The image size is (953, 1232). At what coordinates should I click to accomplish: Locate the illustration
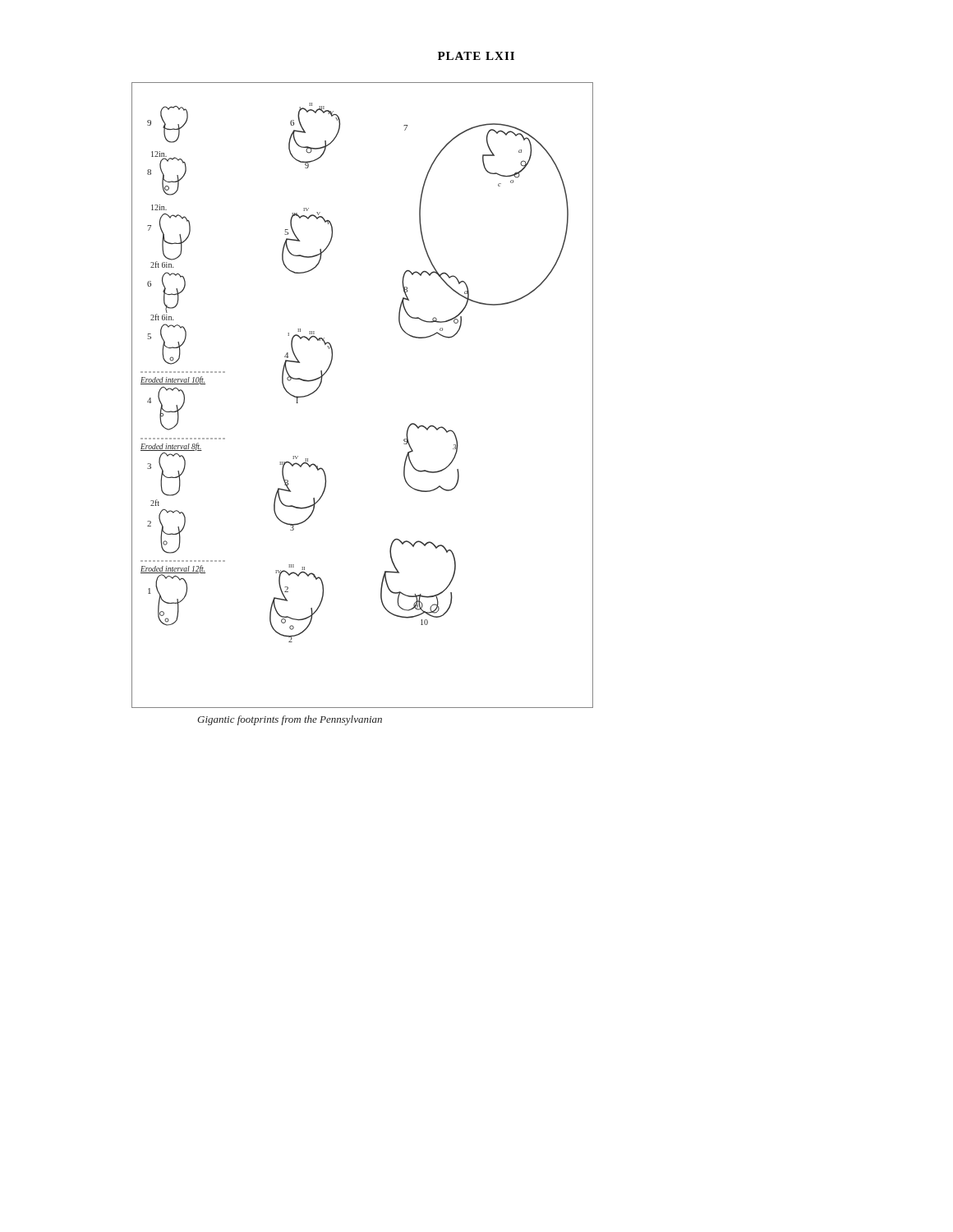pos(362,395)
